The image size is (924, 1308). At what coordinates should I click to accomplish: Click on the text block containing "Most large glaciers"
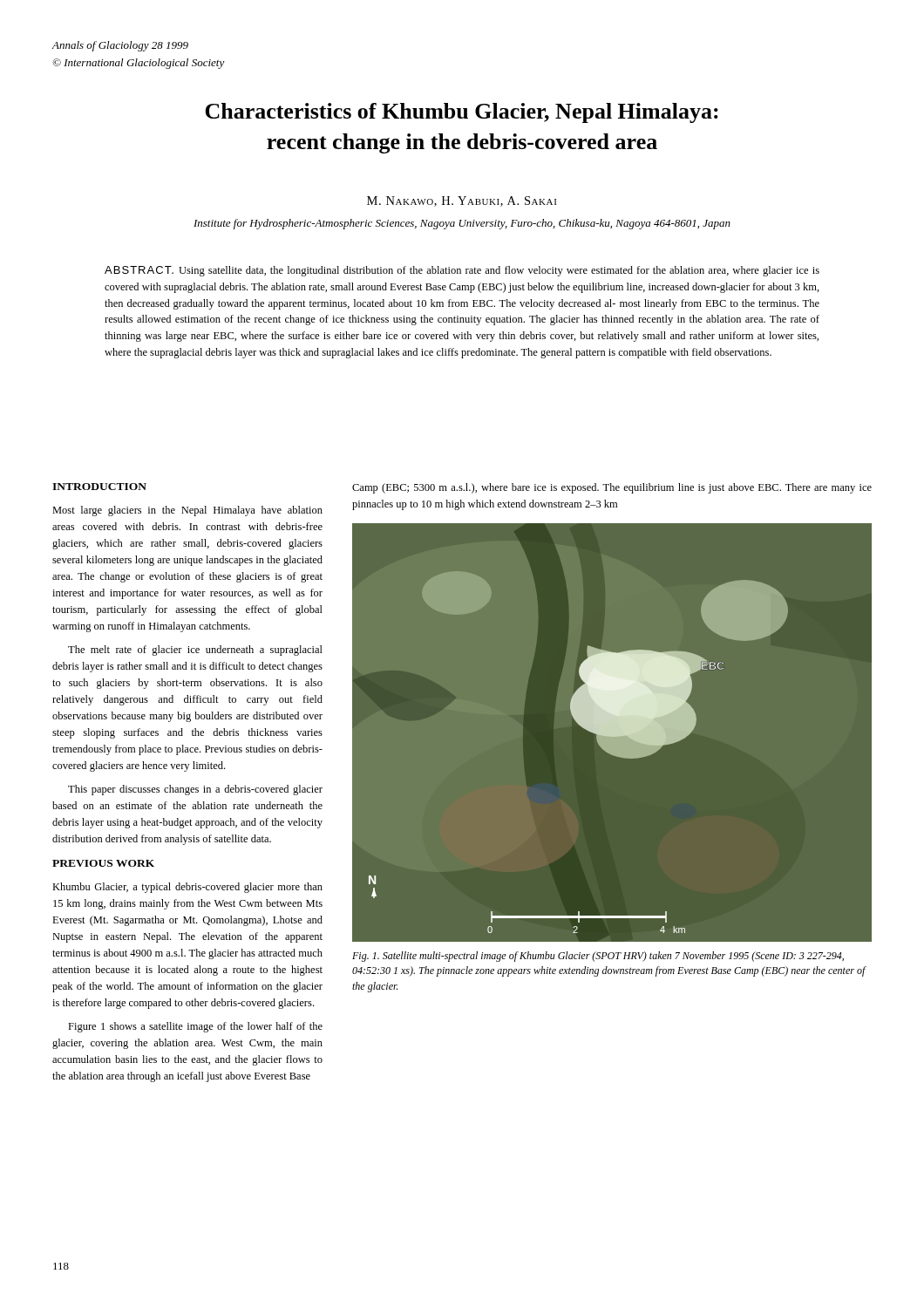[187, 675]
